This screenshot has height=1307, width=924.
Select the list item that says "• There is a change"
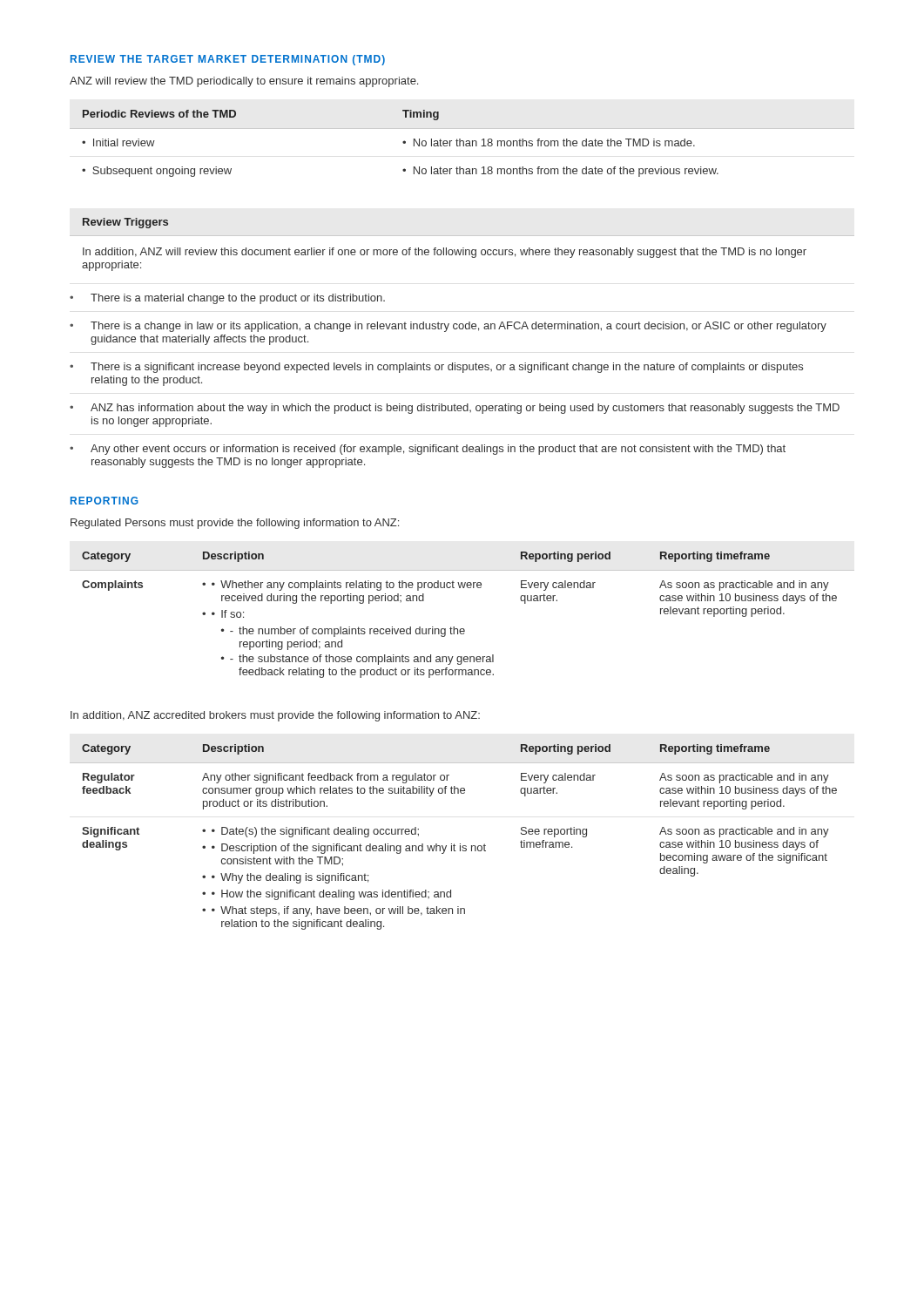(x=456, y=332)
